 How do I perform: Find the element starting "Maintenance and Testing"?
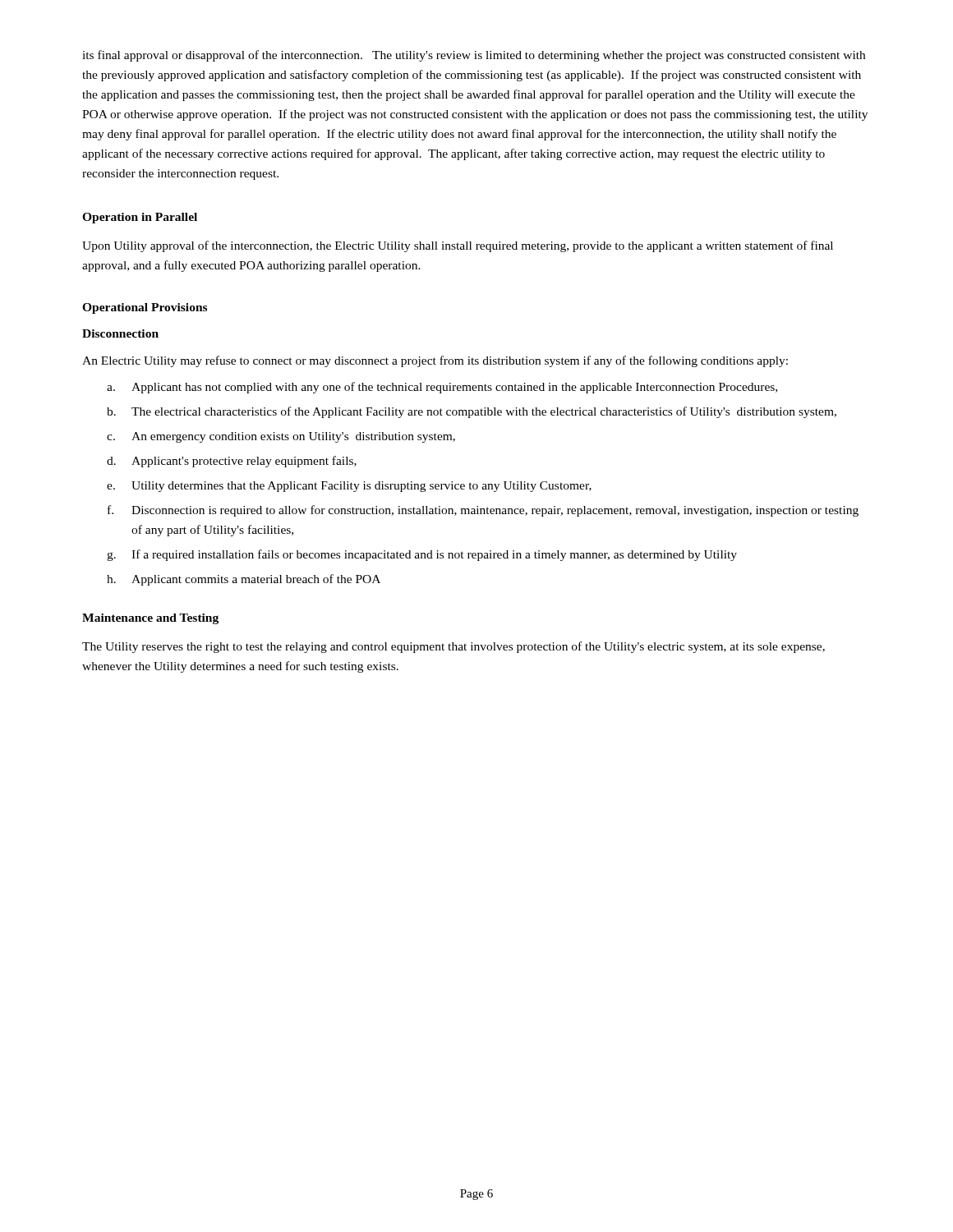tap(150, 617)
